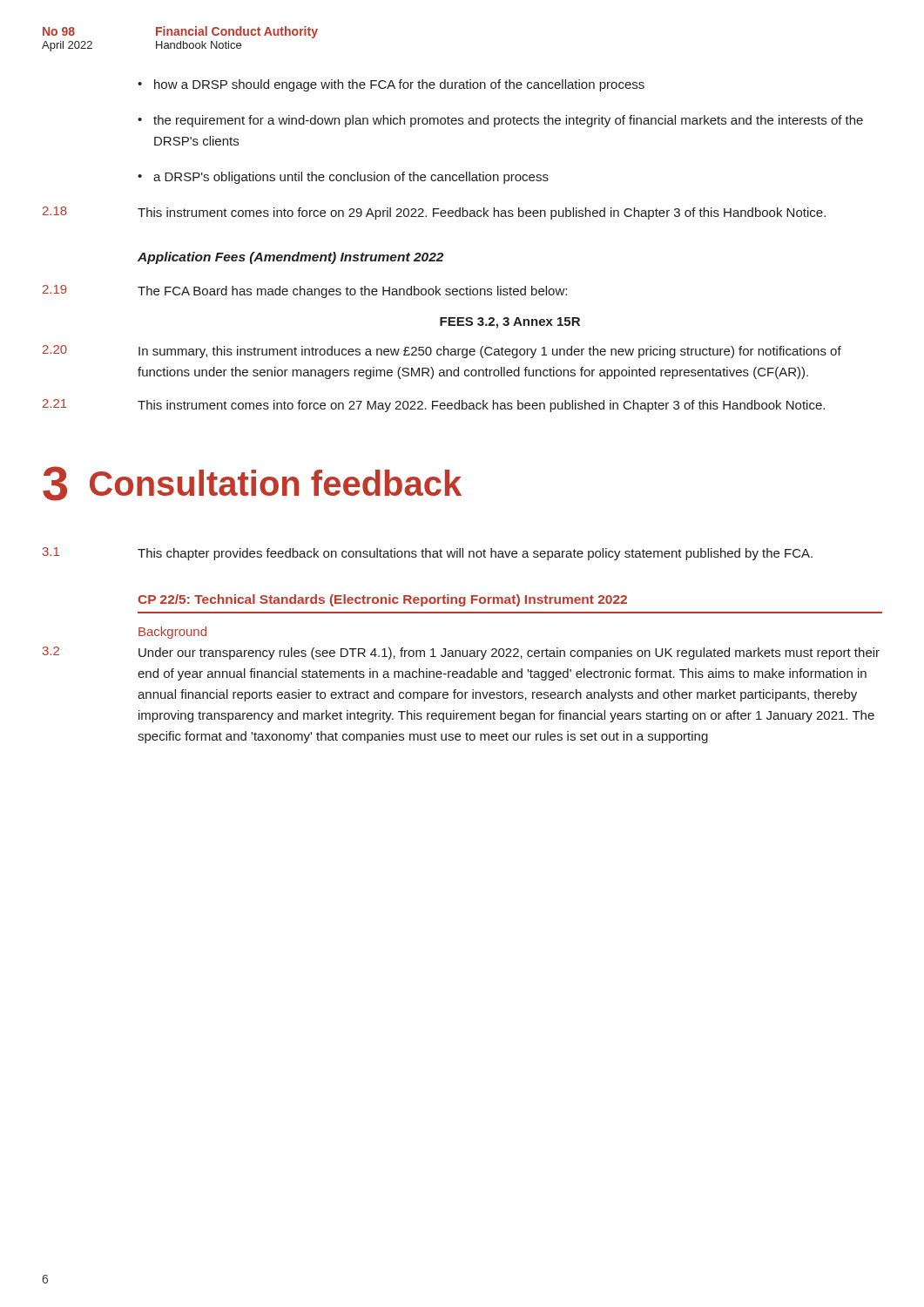The image size is (924, 1307).
Task: Navigate to the element starting "• the requirement"
Action: tap(506, 130)
